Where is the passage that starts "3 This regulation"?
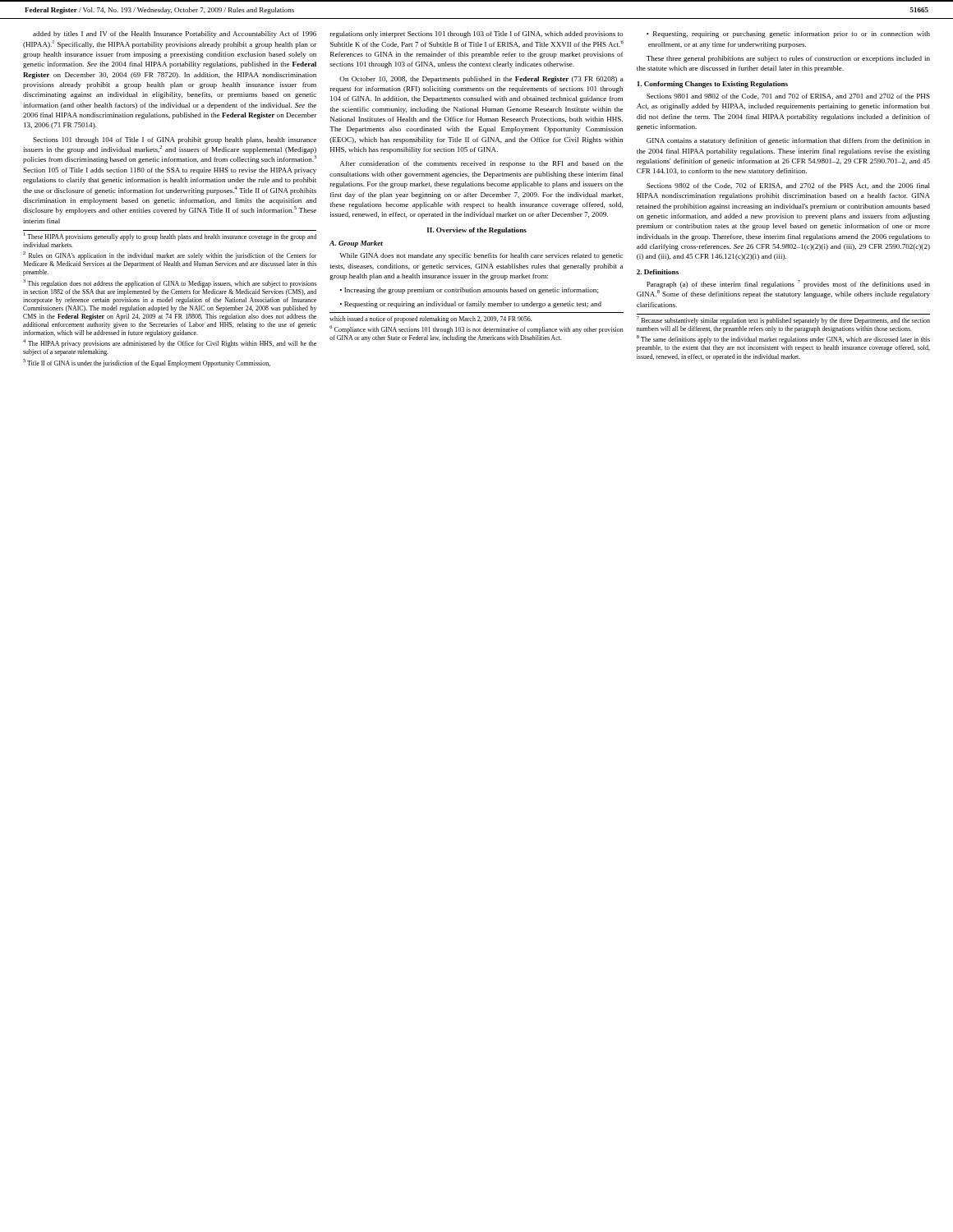The height and width of the screenshot is (1232, 953). coord(170,308)
